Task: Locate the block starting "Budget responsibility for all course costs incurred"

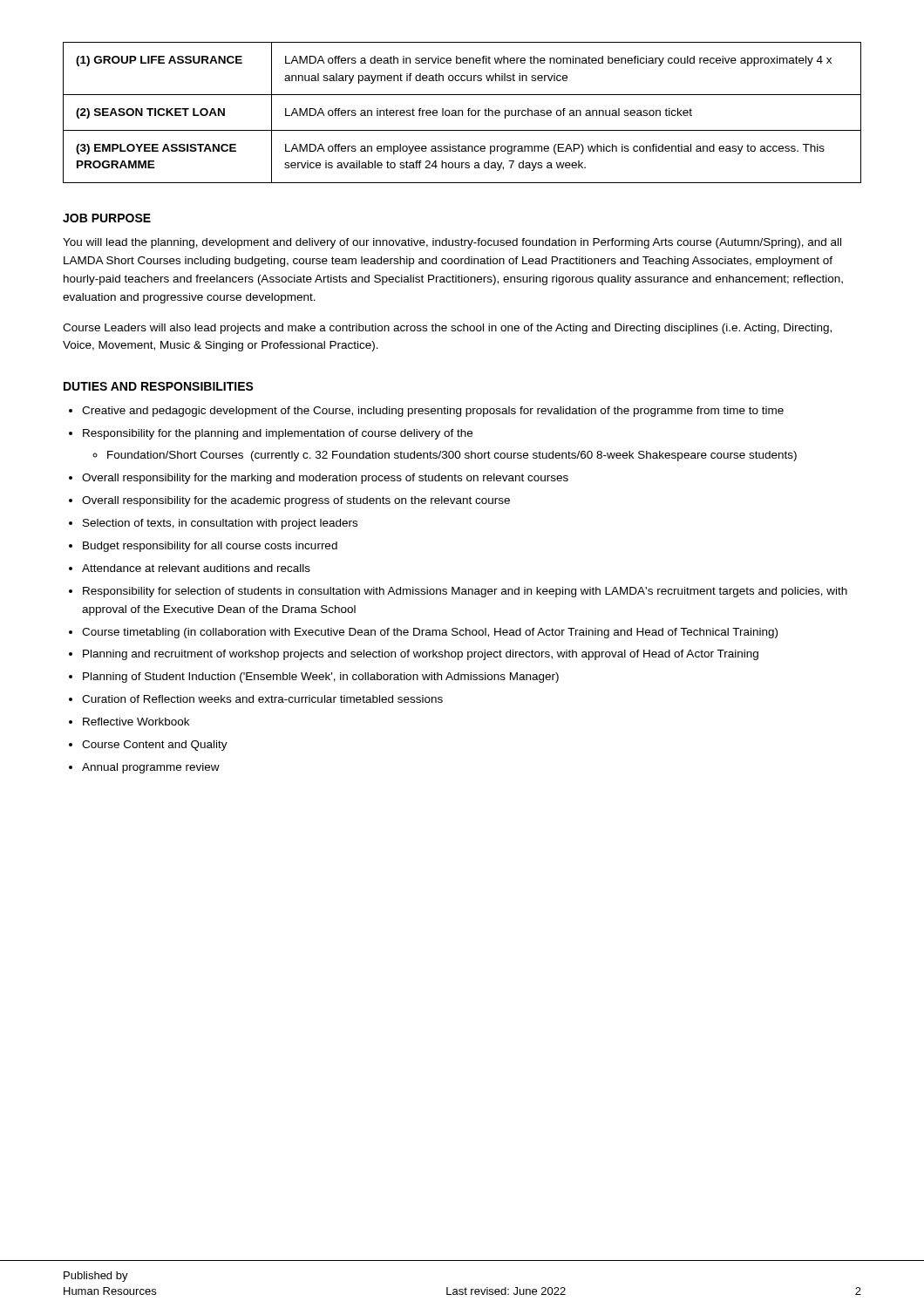Action: pyautogui.click(x=210, y=545)
